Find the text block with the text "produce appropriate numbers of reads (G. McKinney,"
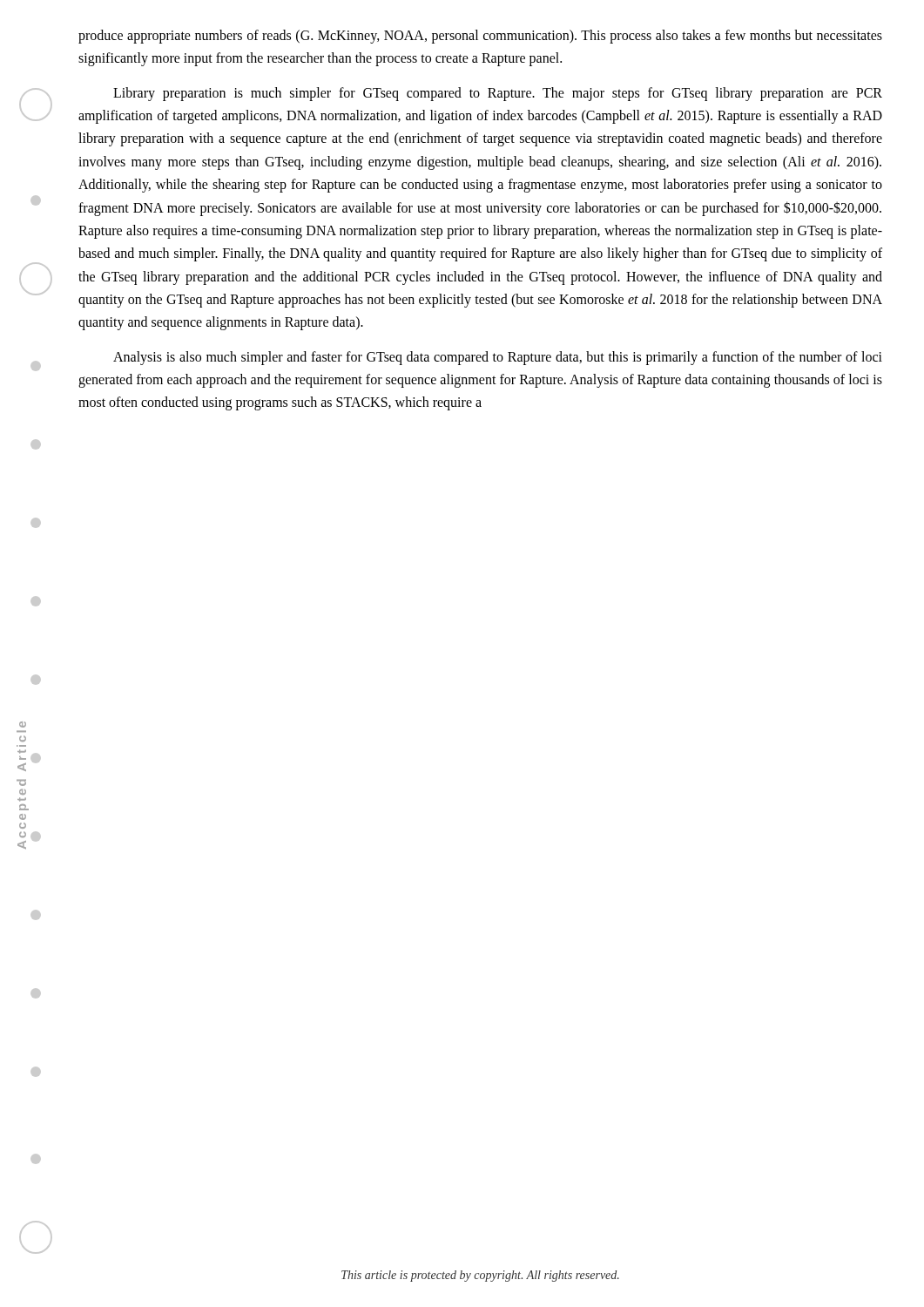The image size is (924, 1307). (480, 47)
